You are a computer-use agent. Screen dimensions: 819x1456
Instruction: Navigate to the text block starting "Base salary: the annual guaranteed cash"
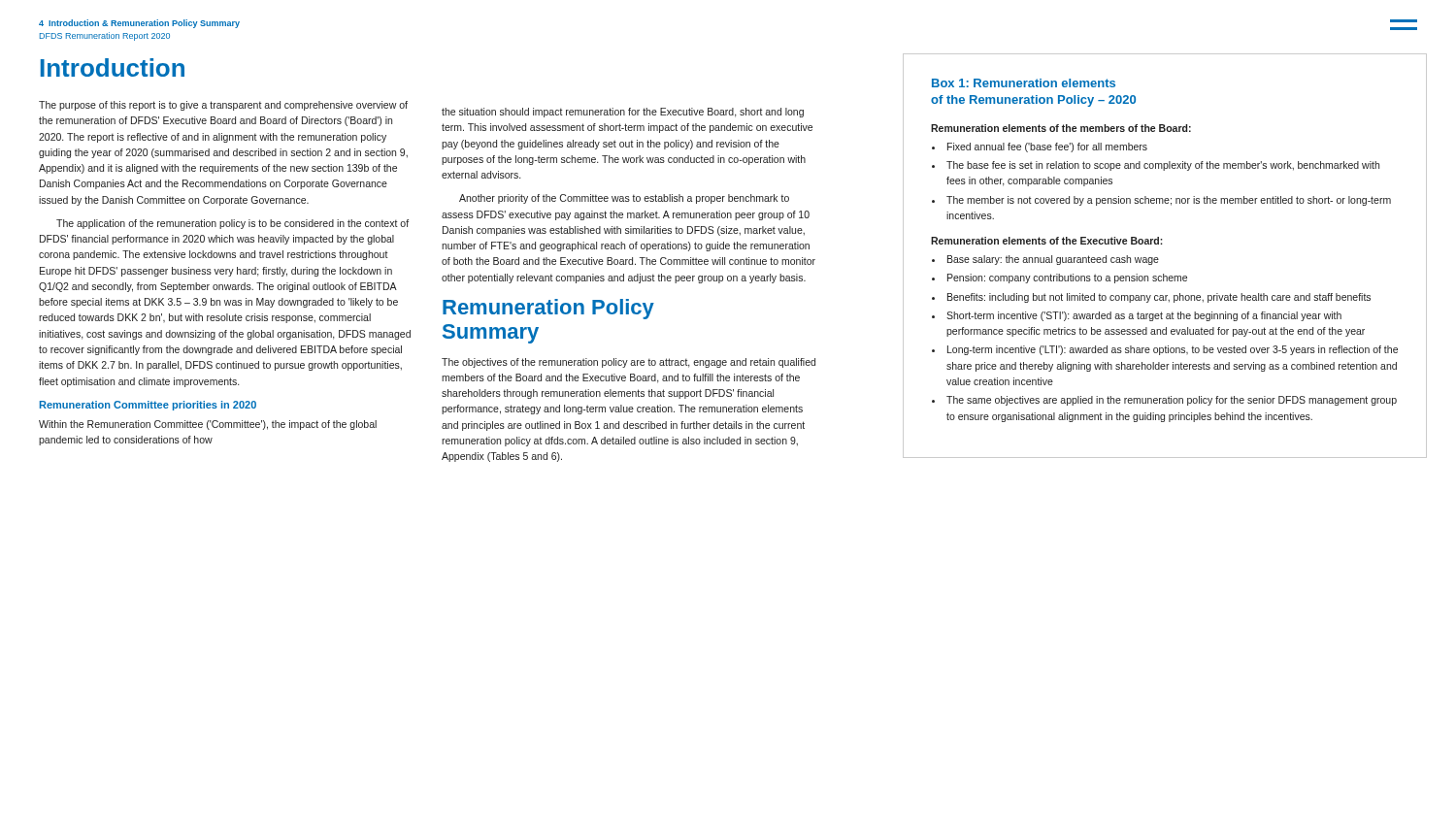point(1053,259)
